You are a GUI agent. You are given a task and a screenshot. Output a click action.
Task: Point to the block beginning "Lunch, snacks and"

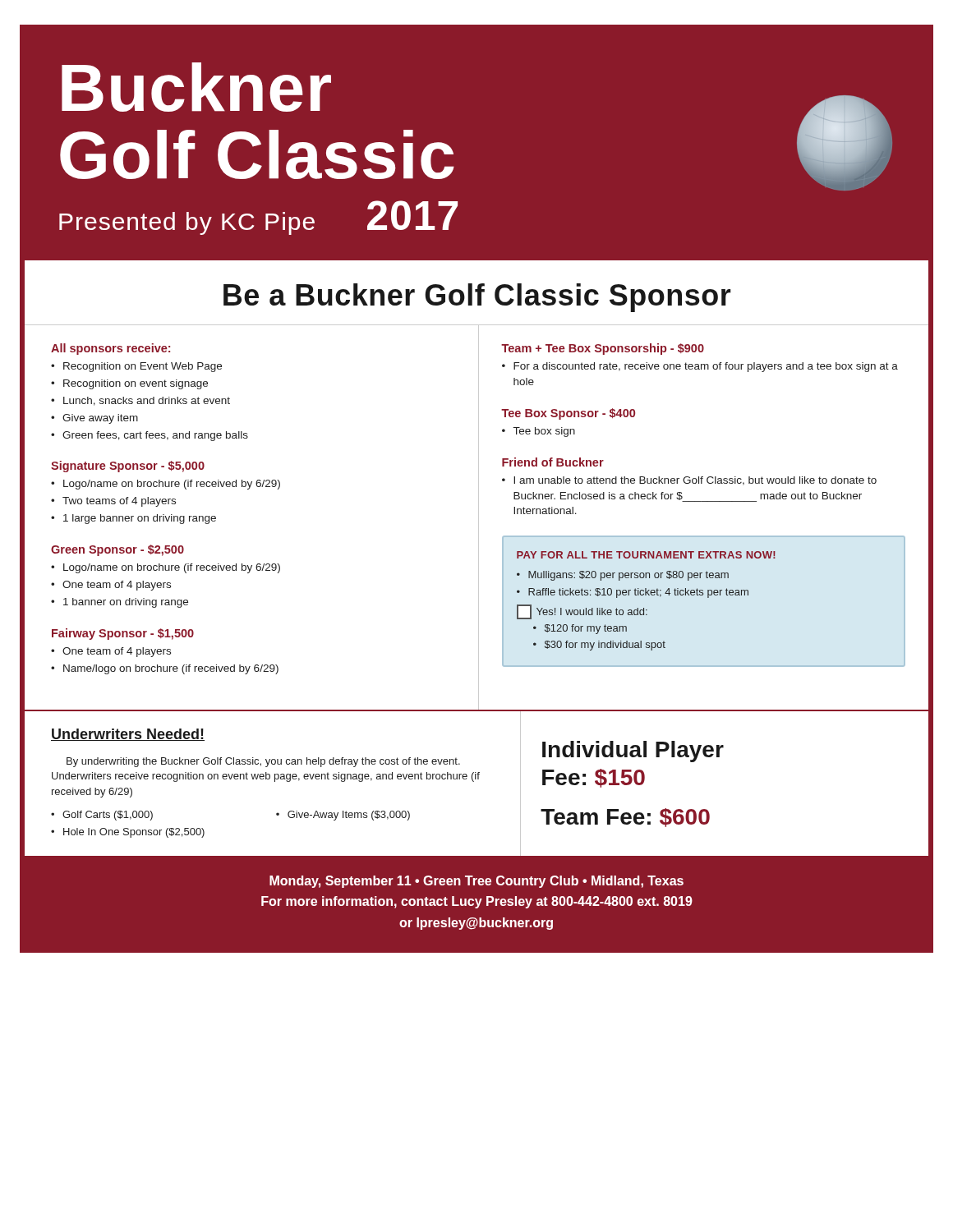[x=146, y=400]
